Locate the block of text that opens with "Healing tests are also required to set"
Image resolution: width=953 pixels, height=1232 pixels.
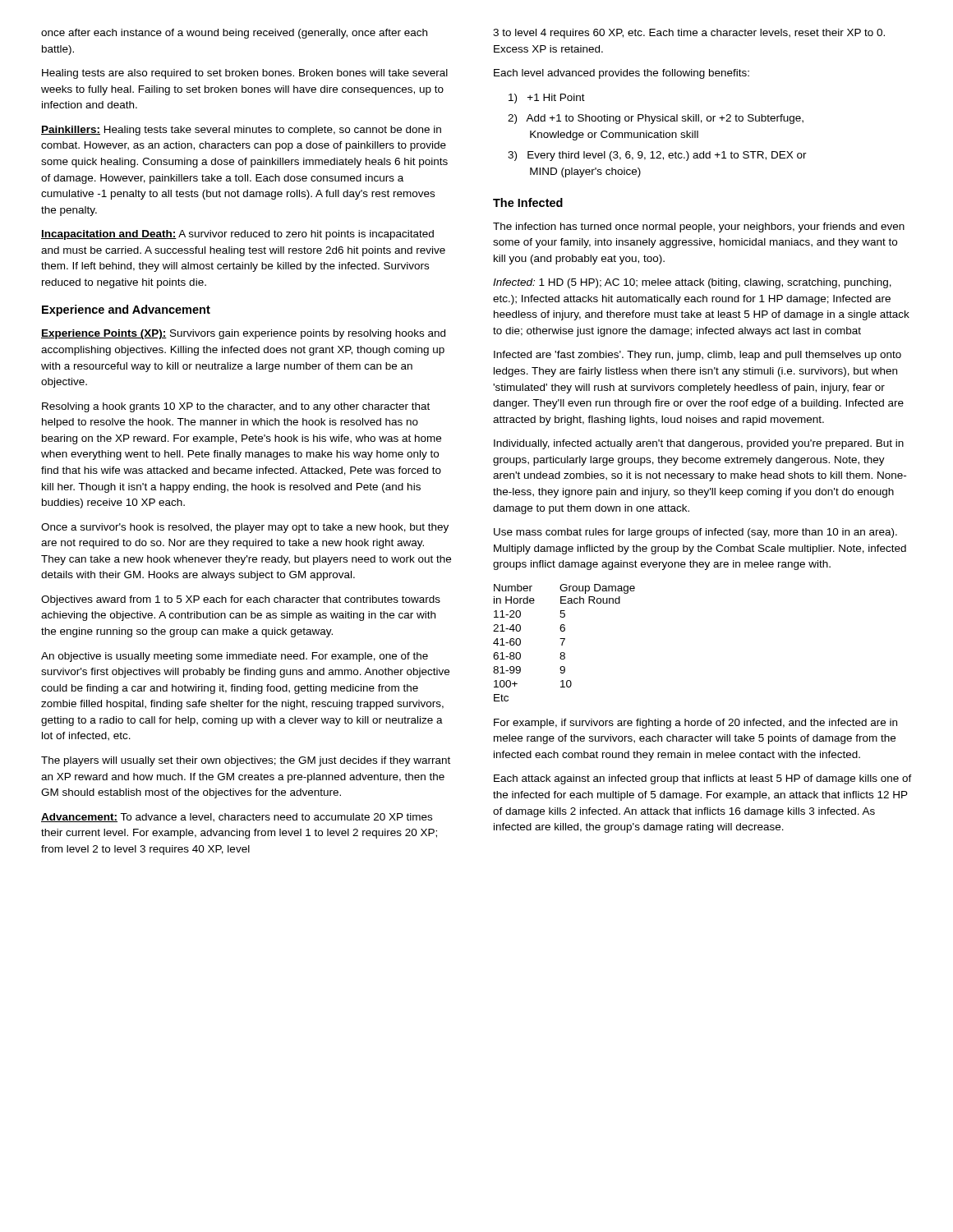[x=246, y=89]
